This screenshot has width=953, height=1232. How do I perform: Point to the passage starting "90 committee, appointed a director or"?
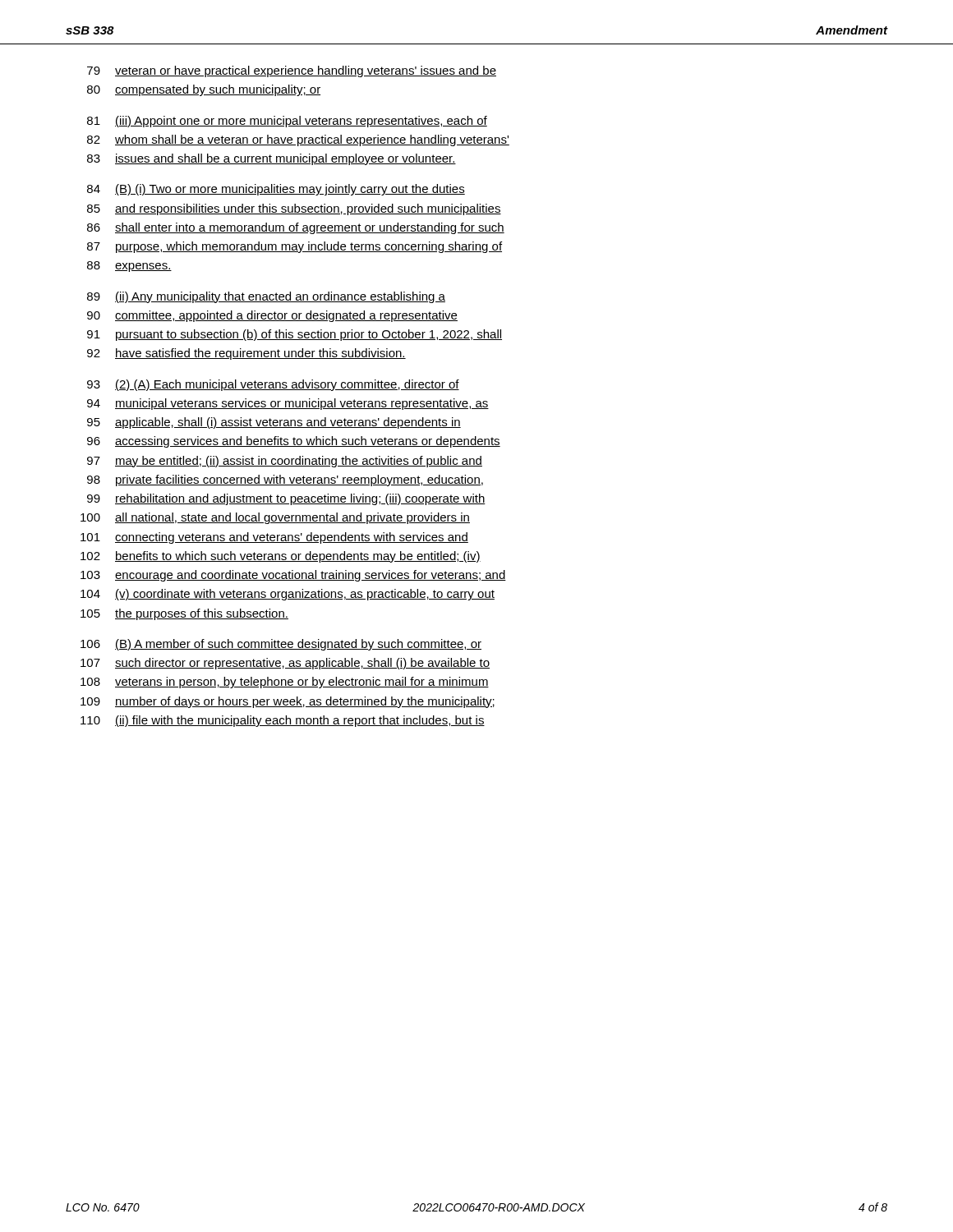(272, 316)
